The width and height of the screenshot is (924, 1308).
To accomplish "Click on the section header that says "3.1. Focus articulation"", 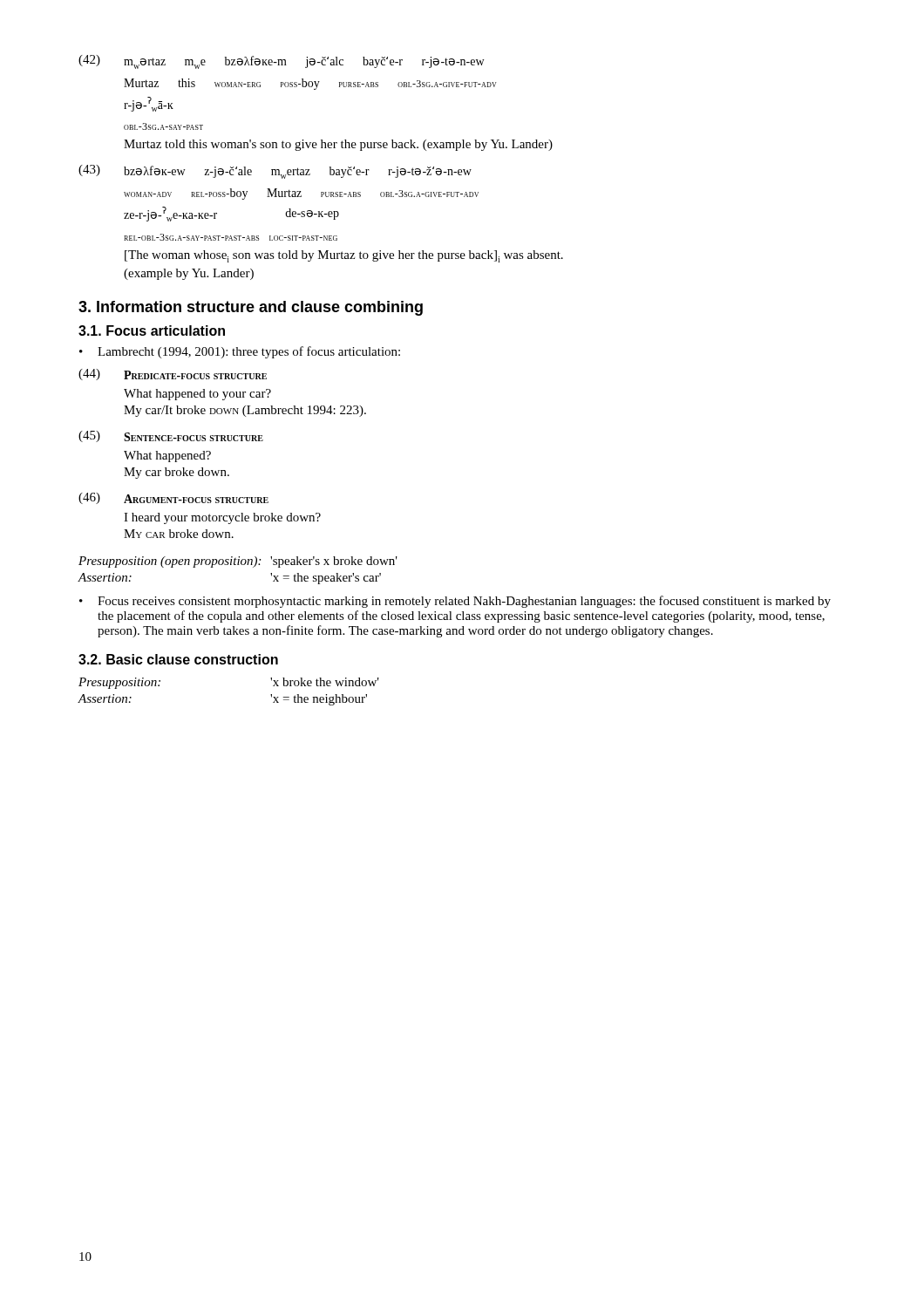I will pos(152,330).
